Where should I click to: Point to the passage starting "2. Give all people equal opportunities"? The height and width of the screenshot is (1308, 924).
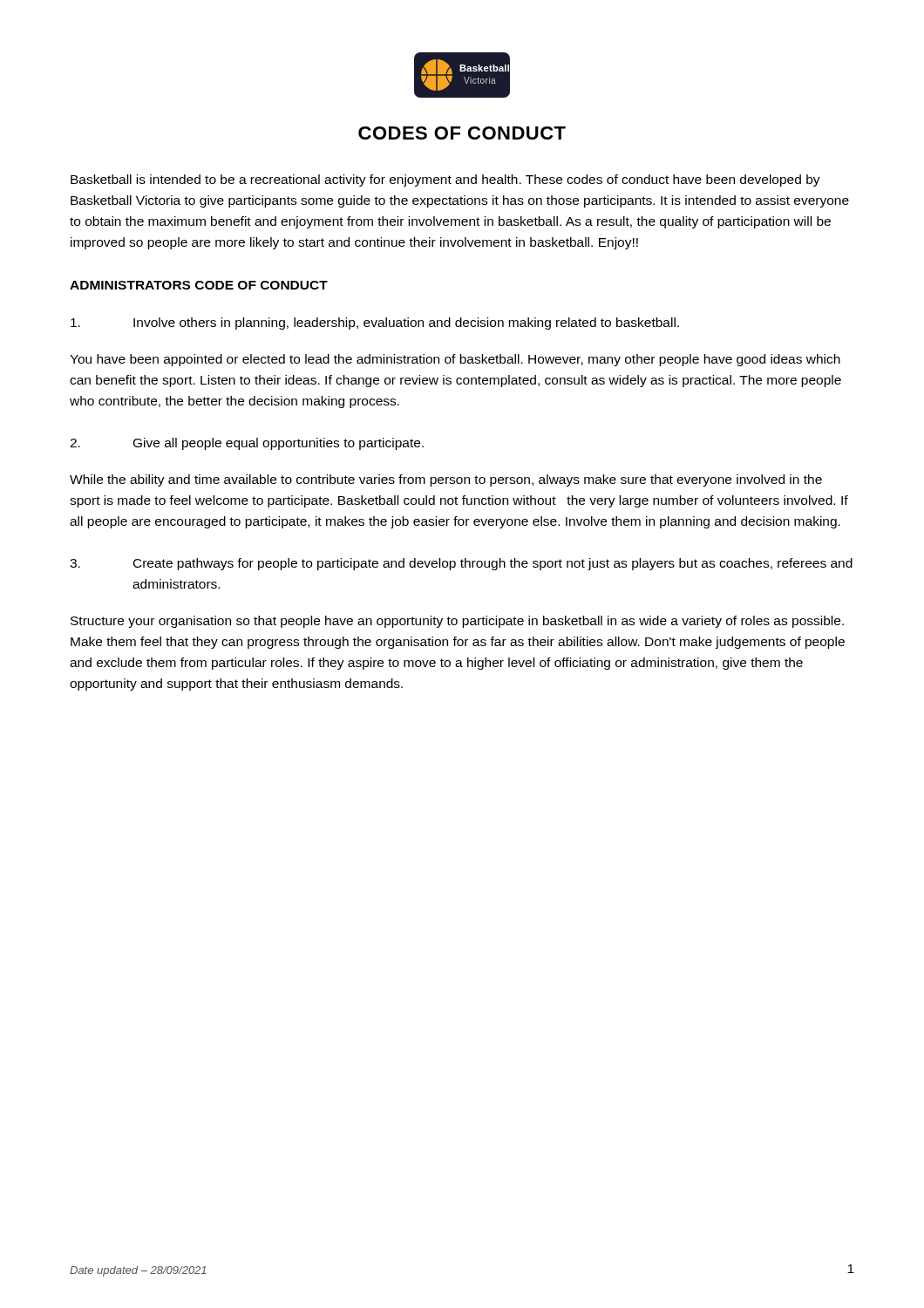click(247, 444)
